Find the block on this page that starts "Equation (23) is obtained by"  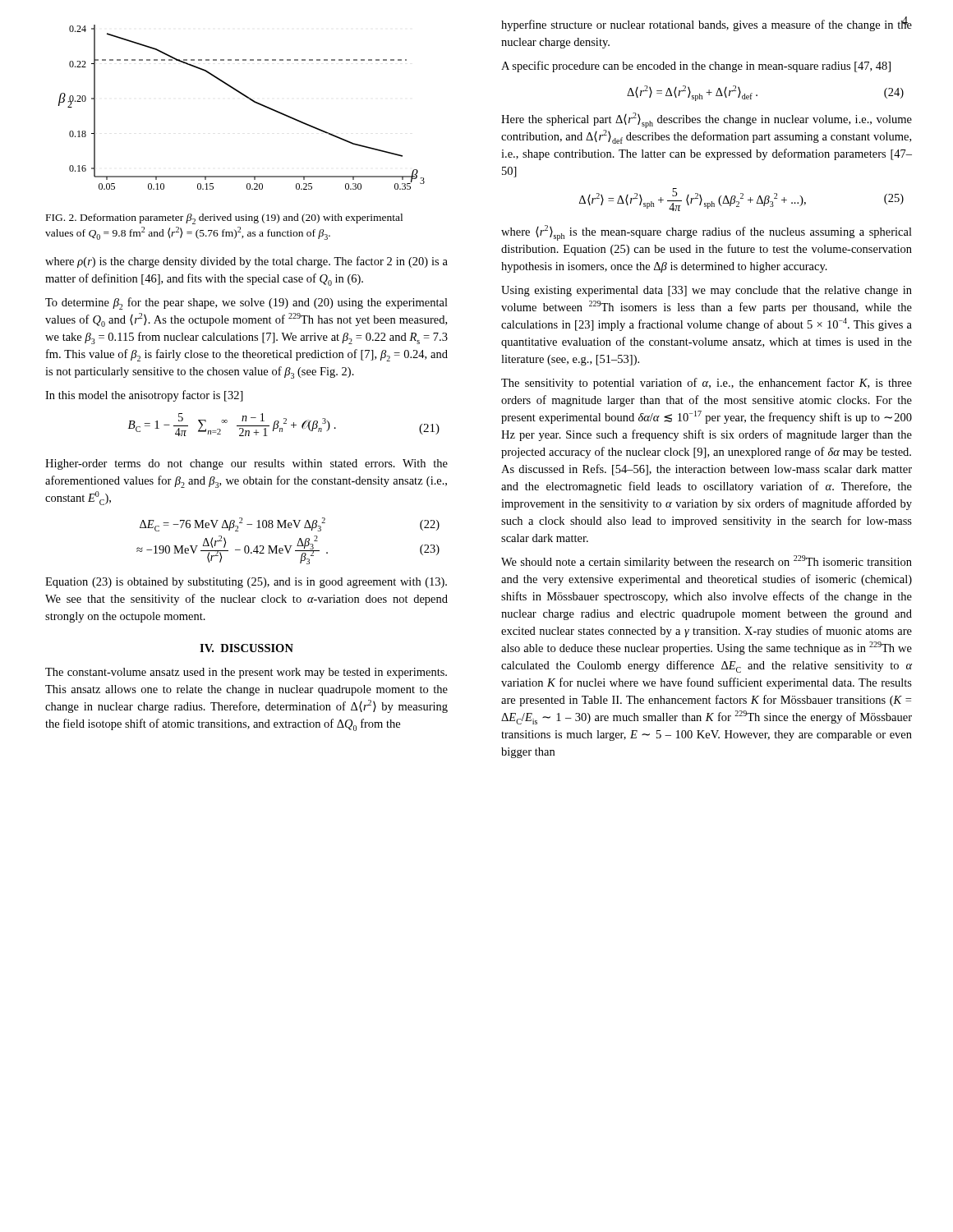[x=246, y=599]
